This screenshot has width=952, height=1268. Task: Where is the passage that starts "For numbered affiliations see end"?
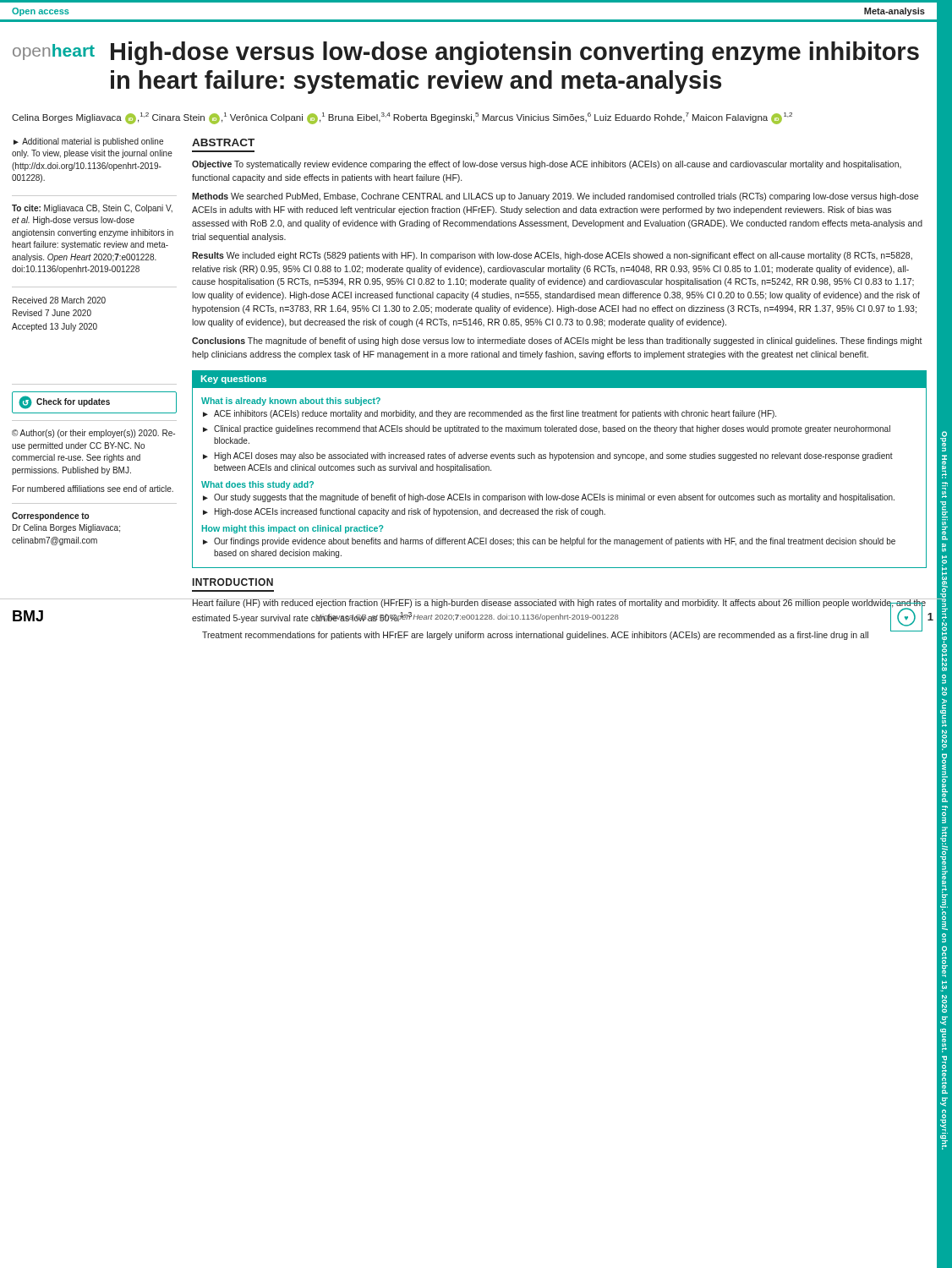click(93, 489)
